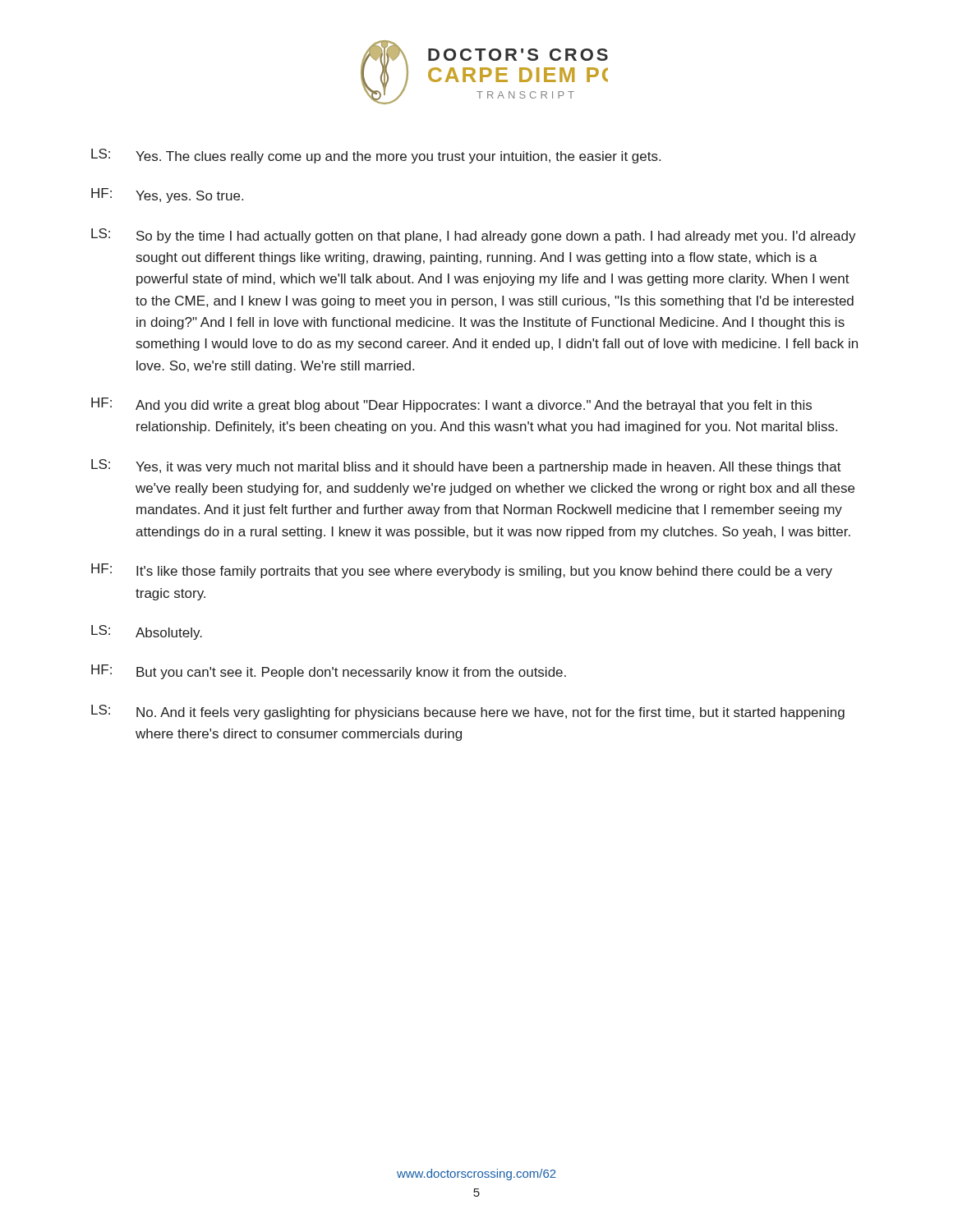Click on the text block starting "HF: Yes, yes. So true."
This screenshot has width=953, height=1232.
point(167,195)
